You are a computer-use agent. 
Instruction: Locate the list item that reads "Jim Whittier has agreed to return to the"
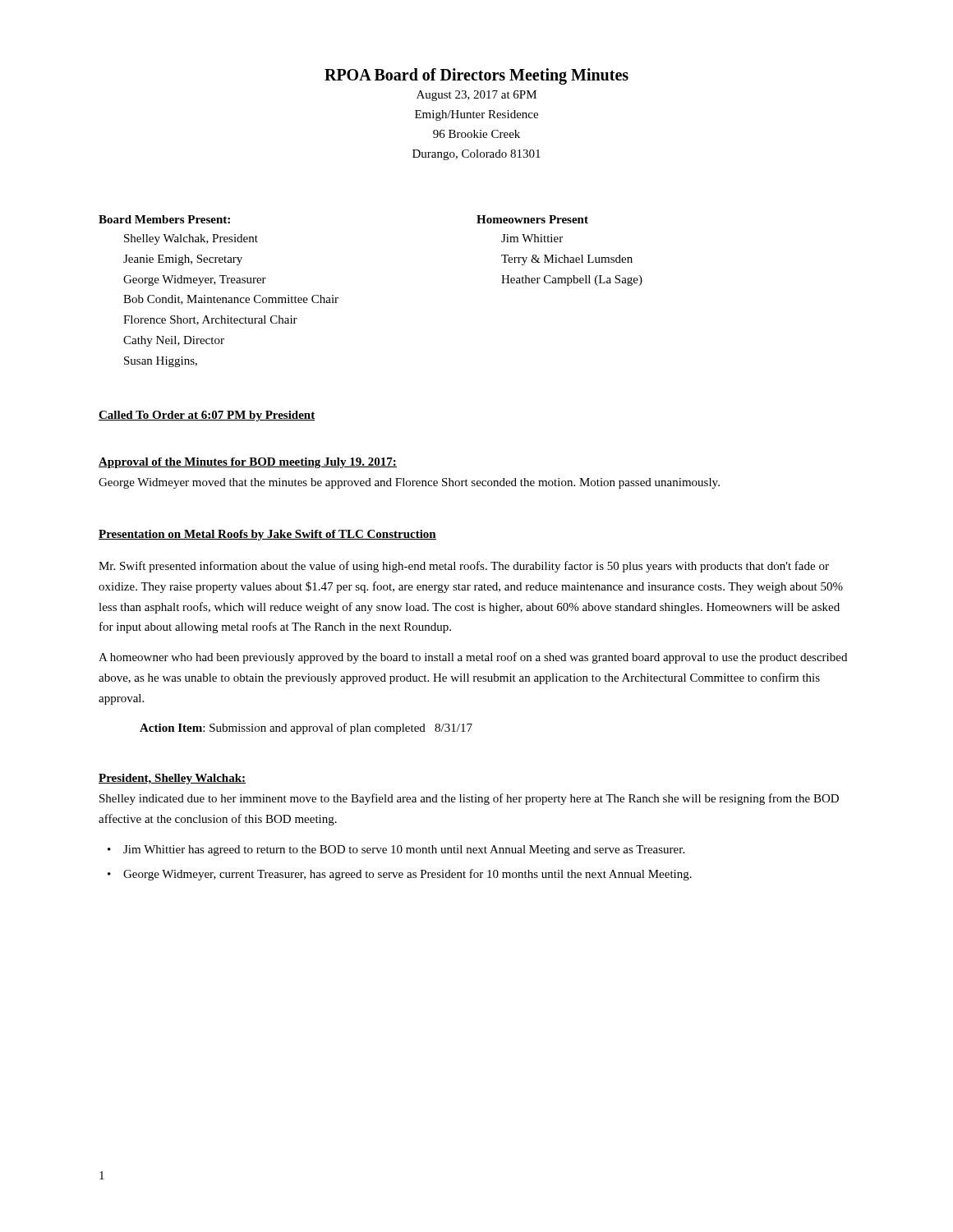(x=404, y=849)
